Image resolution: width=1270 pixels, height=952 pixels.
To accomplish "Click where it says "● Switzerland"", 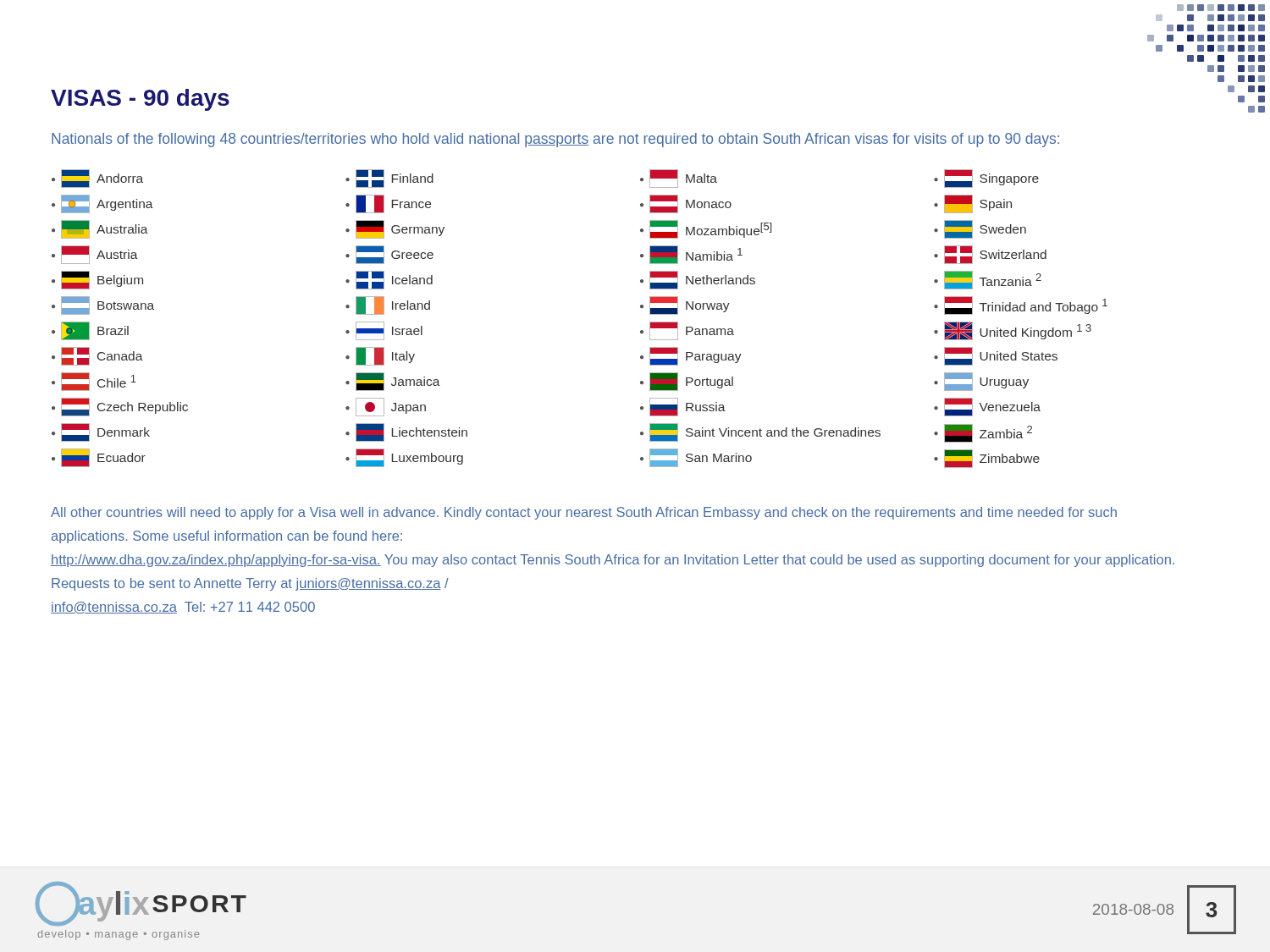I will point(990,255).
